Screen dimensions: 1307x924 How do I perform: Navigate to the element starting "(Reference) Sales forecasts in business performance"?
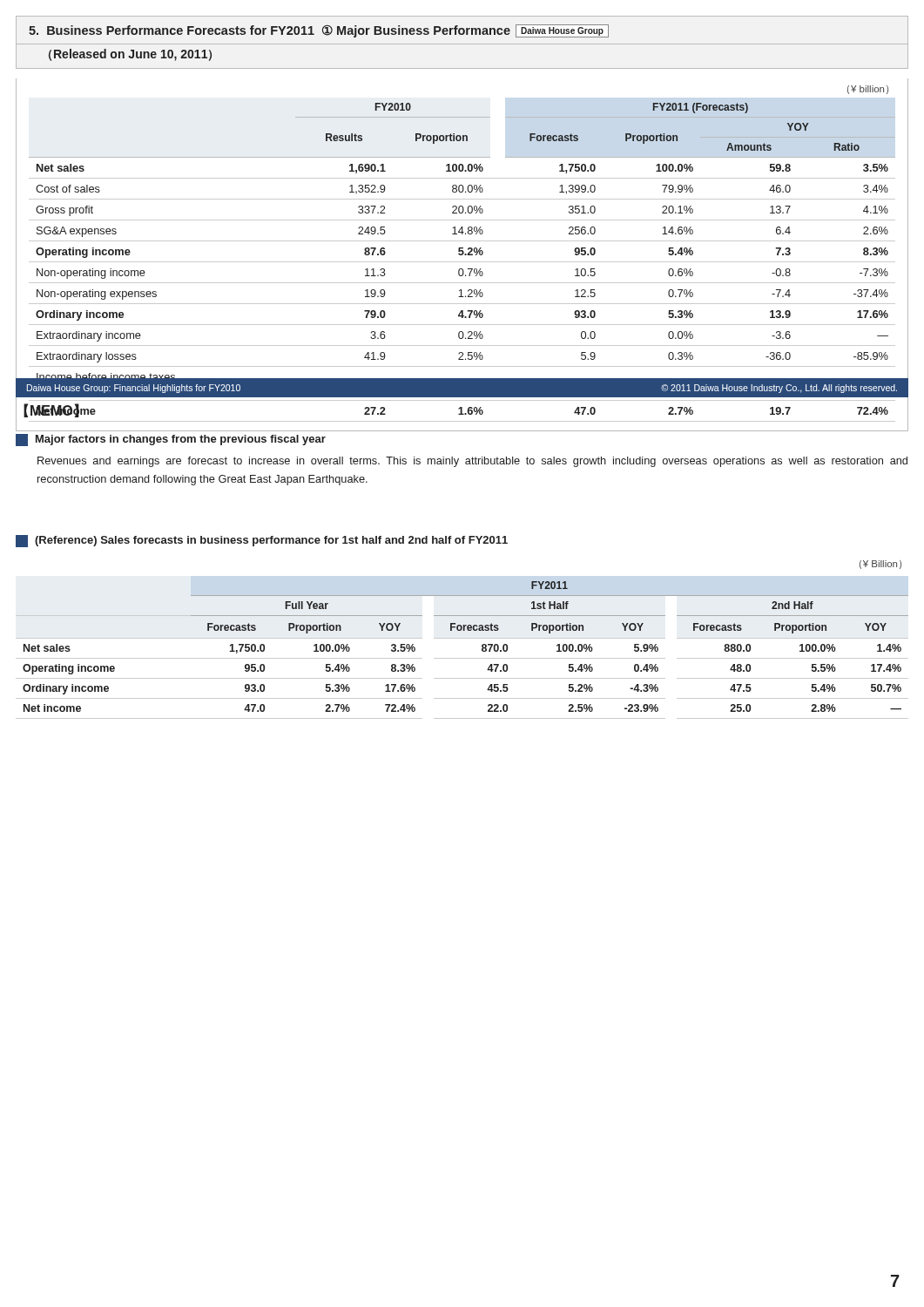pos(262,540)
